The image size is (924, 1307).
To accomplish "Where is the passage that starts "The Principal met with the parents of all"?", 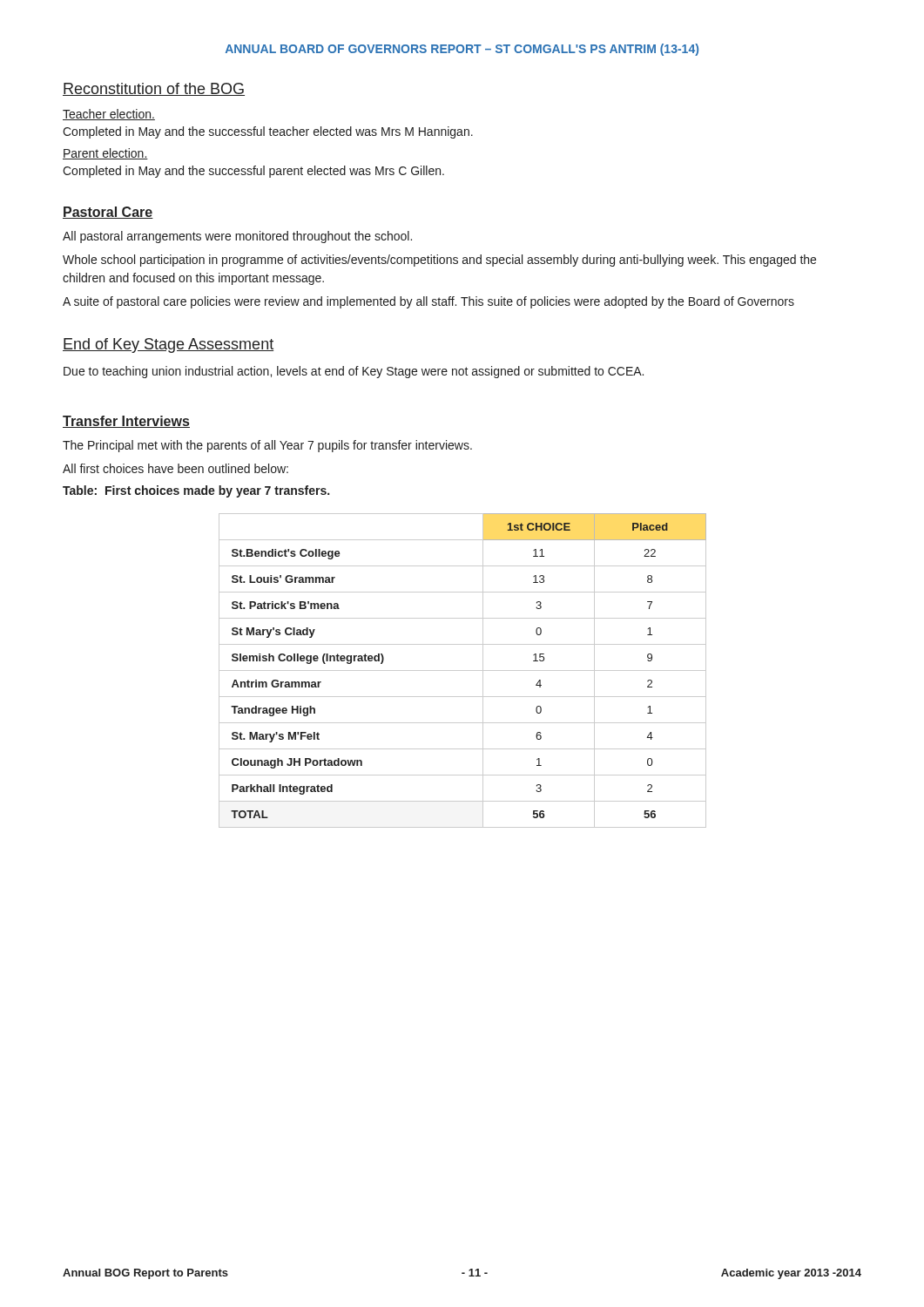I will coord(268,445).
